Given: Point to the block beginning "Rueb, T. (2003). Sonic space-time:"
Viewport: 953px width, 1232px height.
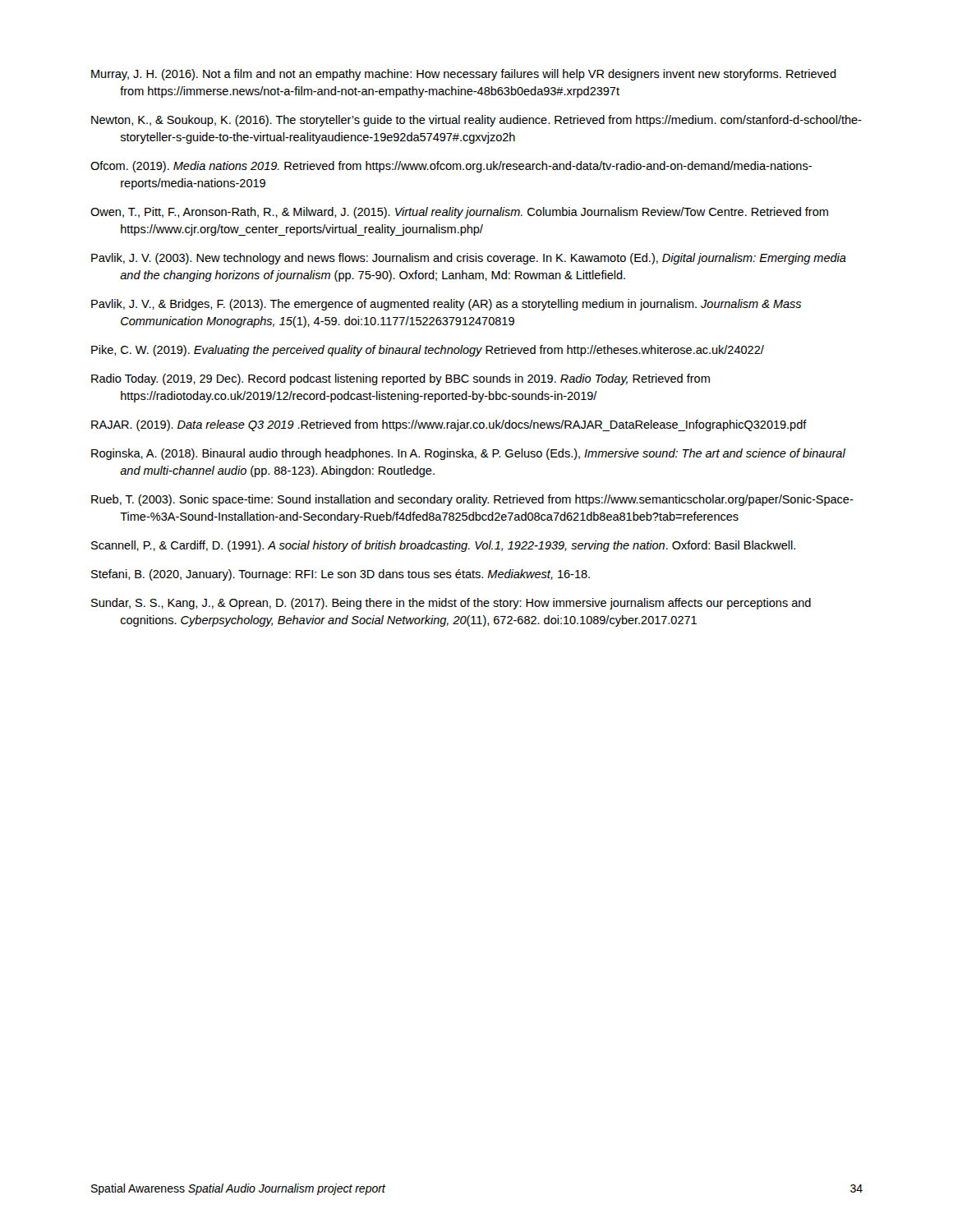Looking at the screenshot, I should (x=472, y=508).
